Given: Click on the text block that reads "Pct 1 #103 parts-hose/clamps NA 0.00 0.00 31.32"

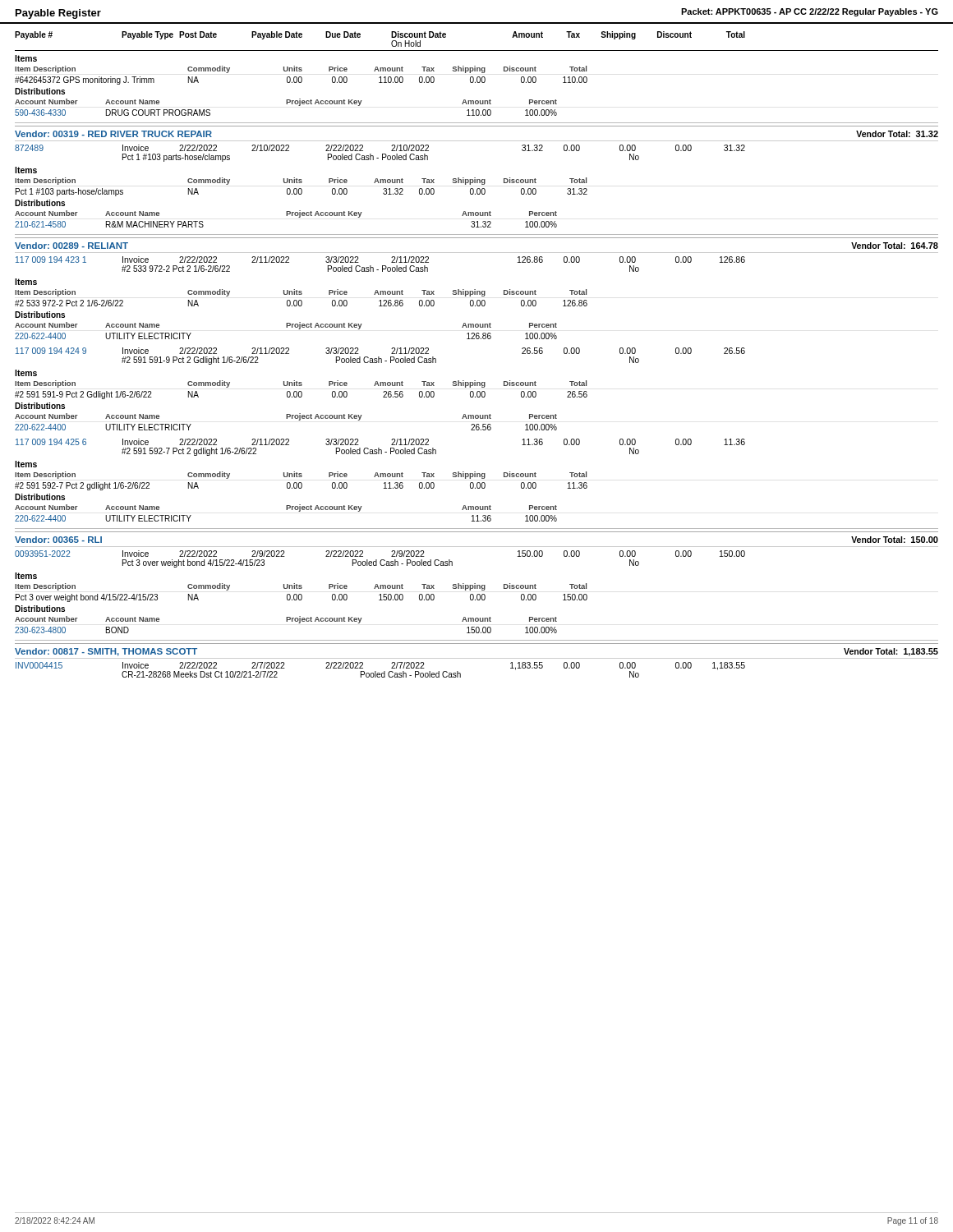Looking at the screenshot, I should click(301, 192).
